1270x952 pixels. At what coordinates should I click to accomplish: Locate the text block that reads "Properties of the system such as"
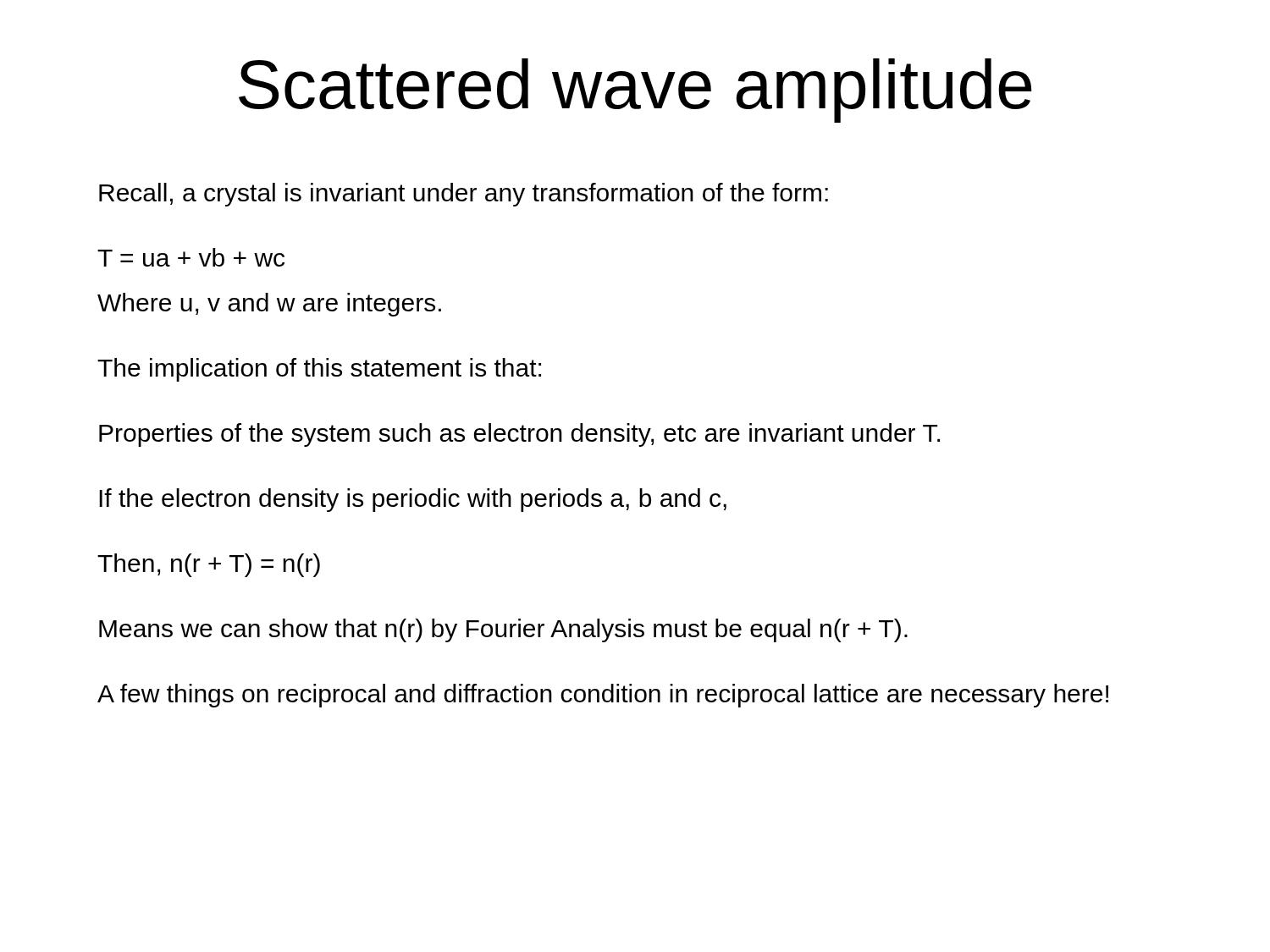pos(520,433)
